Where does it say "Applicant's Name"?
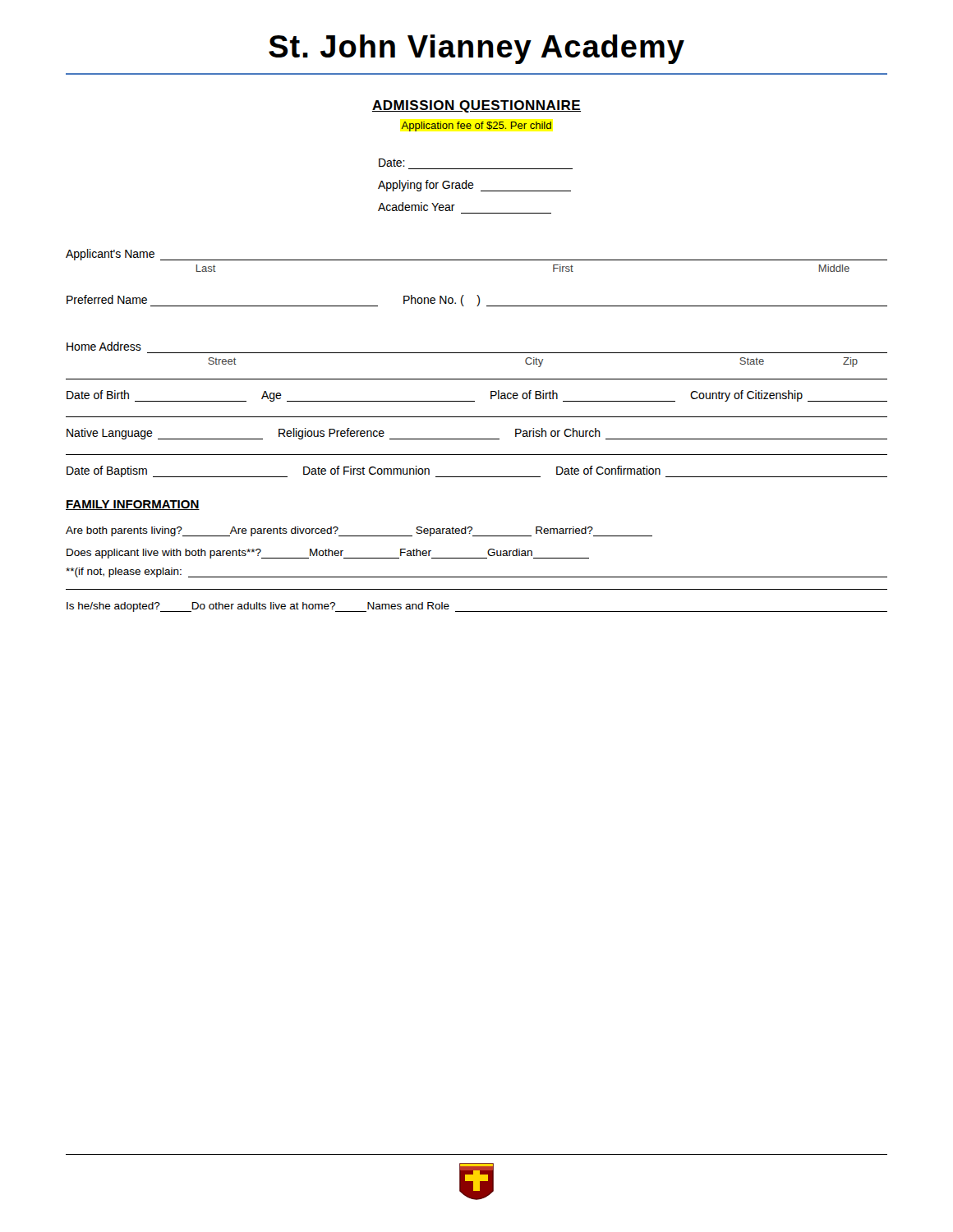This screenshot has width=953, height=1232. (476, 253)
